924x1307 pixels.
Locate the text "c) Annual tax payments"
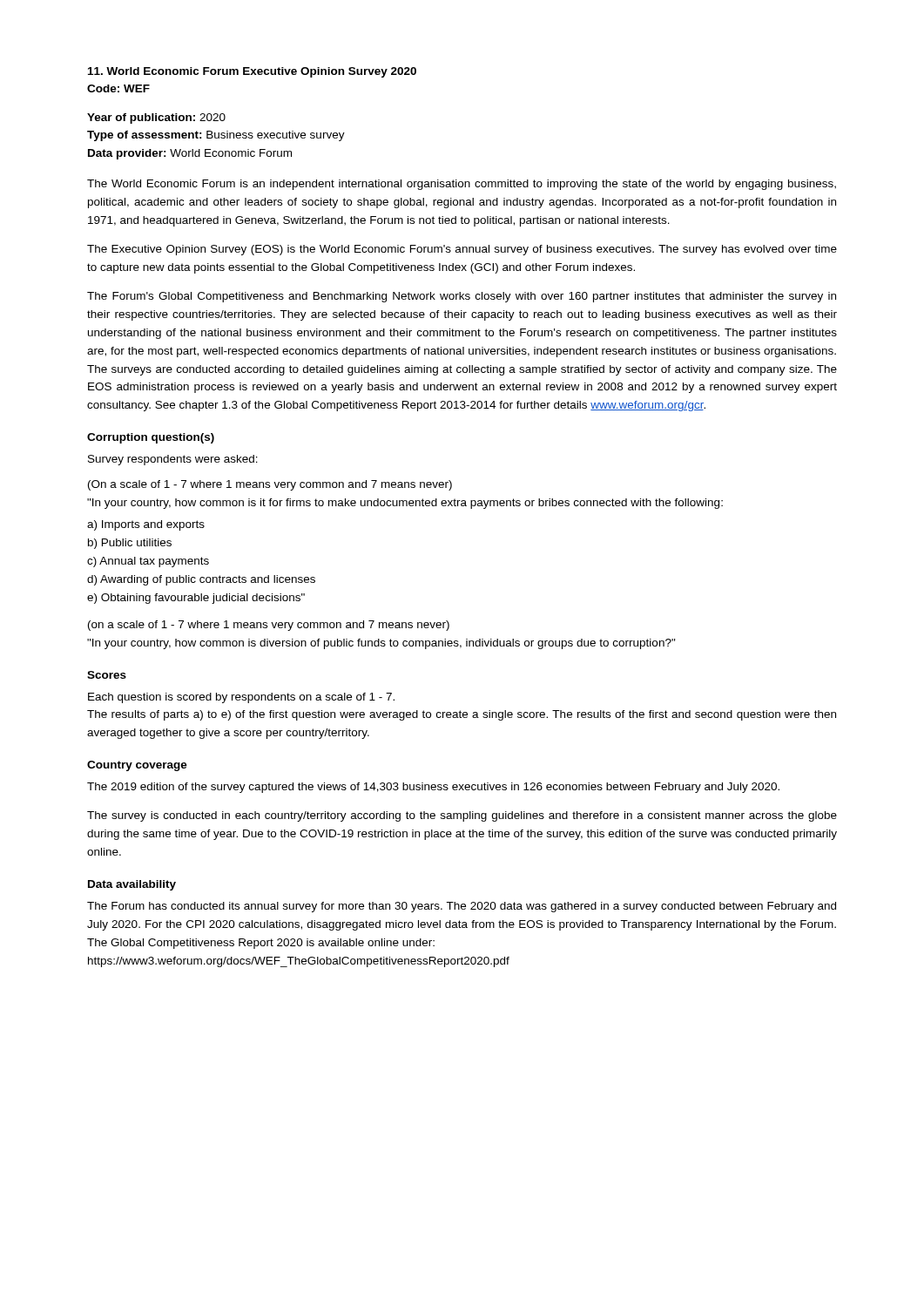pos(148,561)
